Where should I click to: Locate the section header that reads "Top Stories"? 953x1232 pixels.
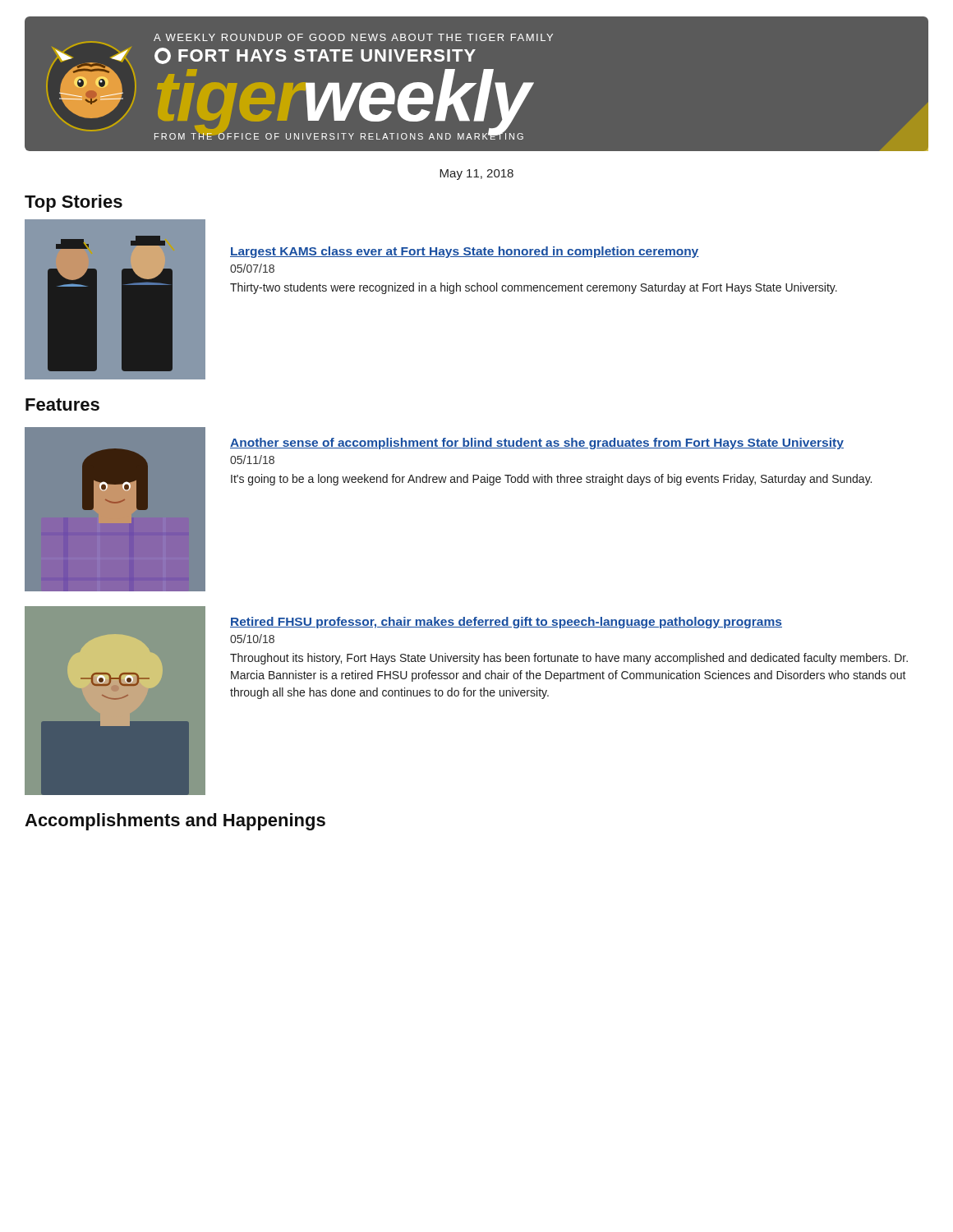pyautogui.click(x=74, y=202)
